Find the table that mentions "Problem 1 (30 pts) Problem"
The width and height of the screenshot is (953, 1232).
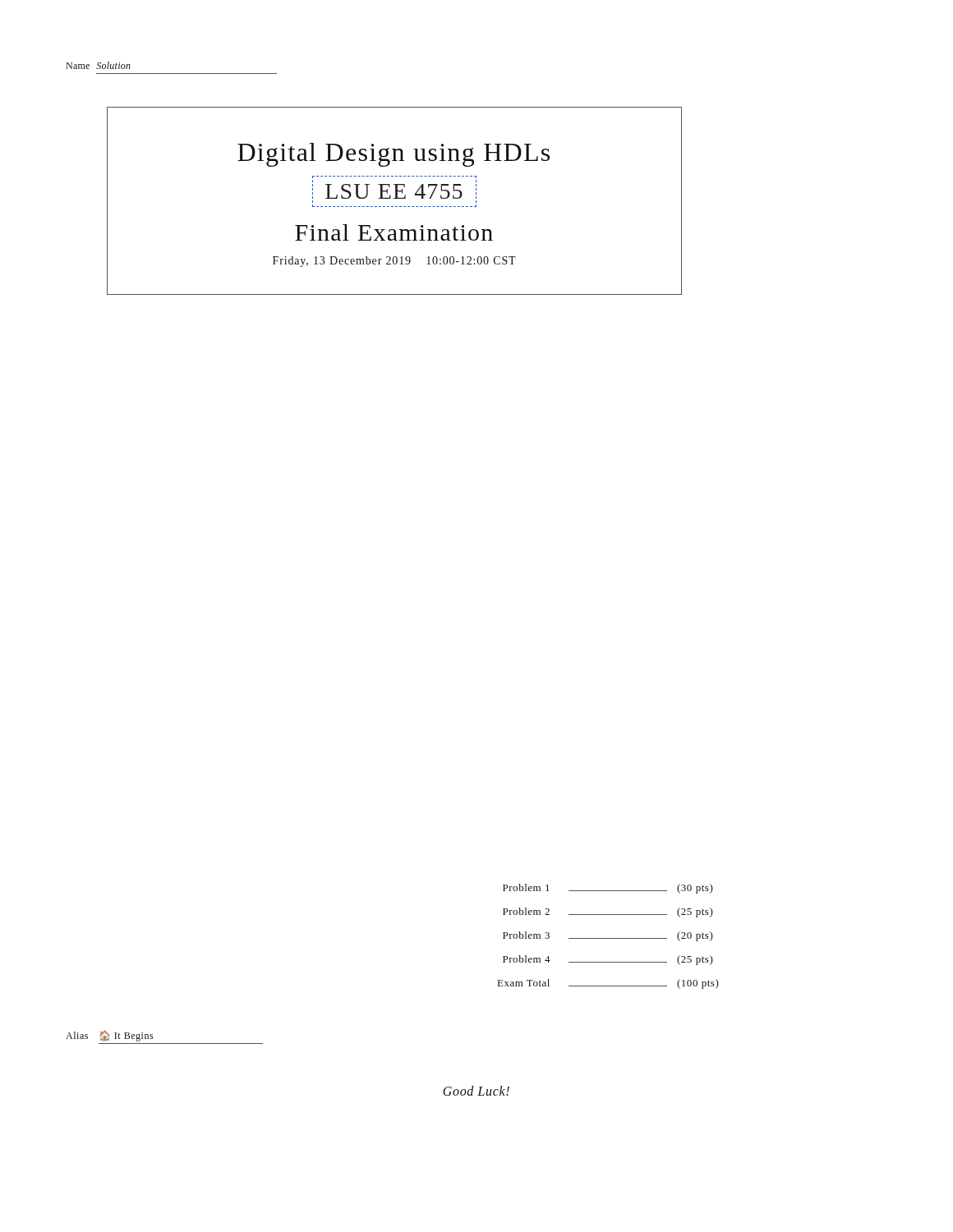coord(665,938)
